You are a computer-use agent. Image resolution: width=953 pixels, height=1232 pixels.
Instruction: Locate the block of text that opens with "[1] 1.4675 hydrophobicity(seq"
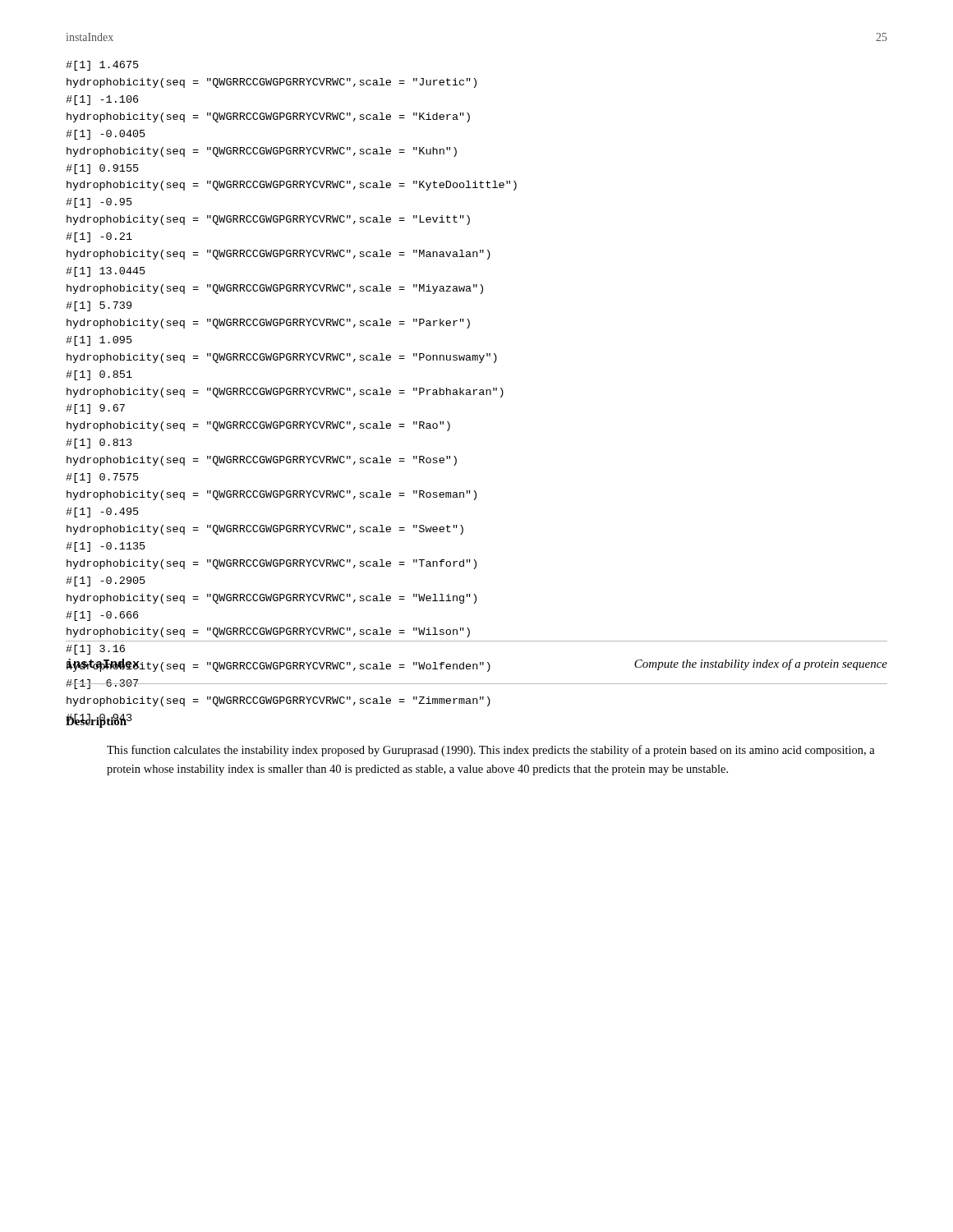click(x=292, y=392)
